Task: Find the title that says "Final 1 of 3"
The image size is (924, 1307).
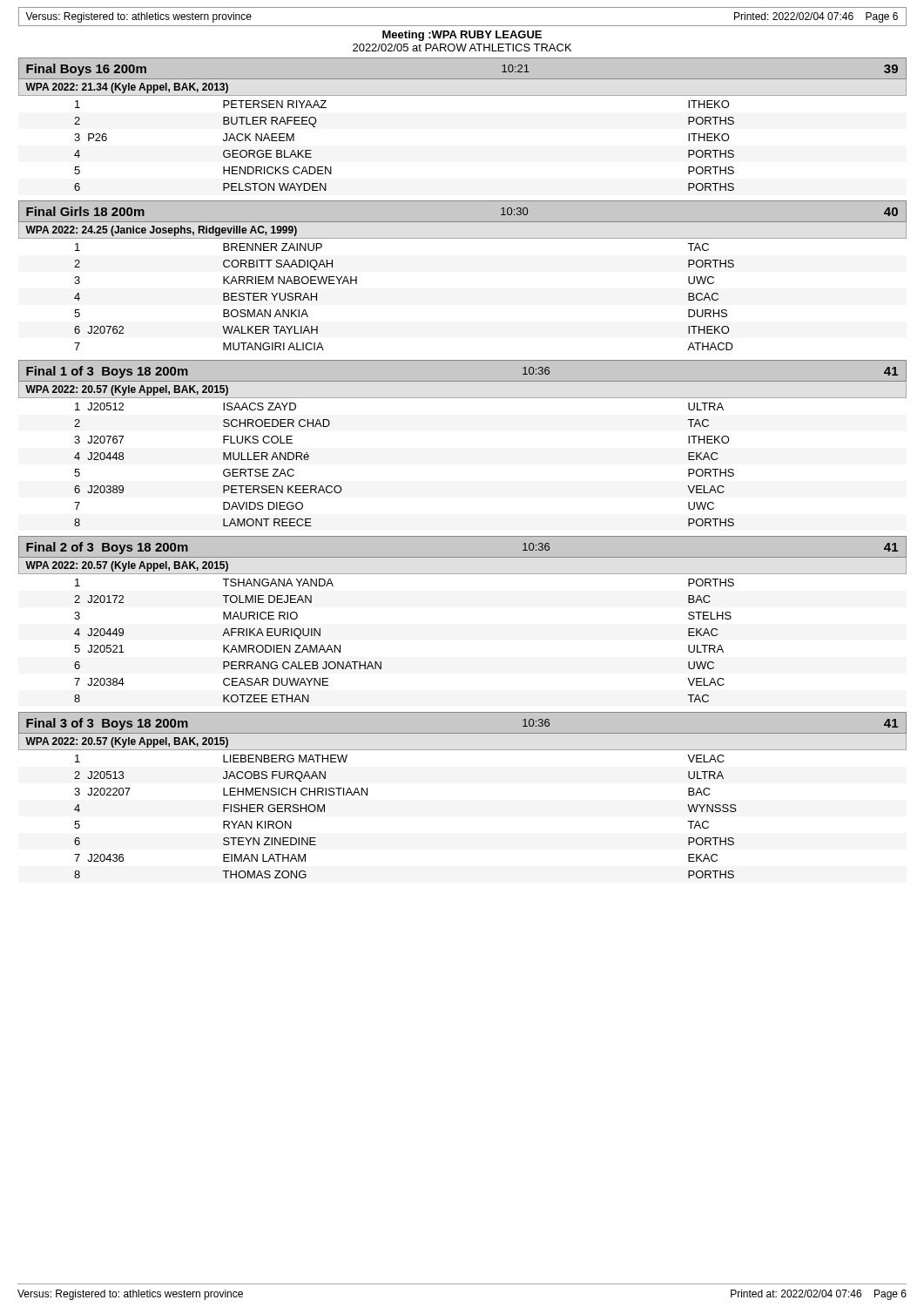Action: click(x=462, y=371)
